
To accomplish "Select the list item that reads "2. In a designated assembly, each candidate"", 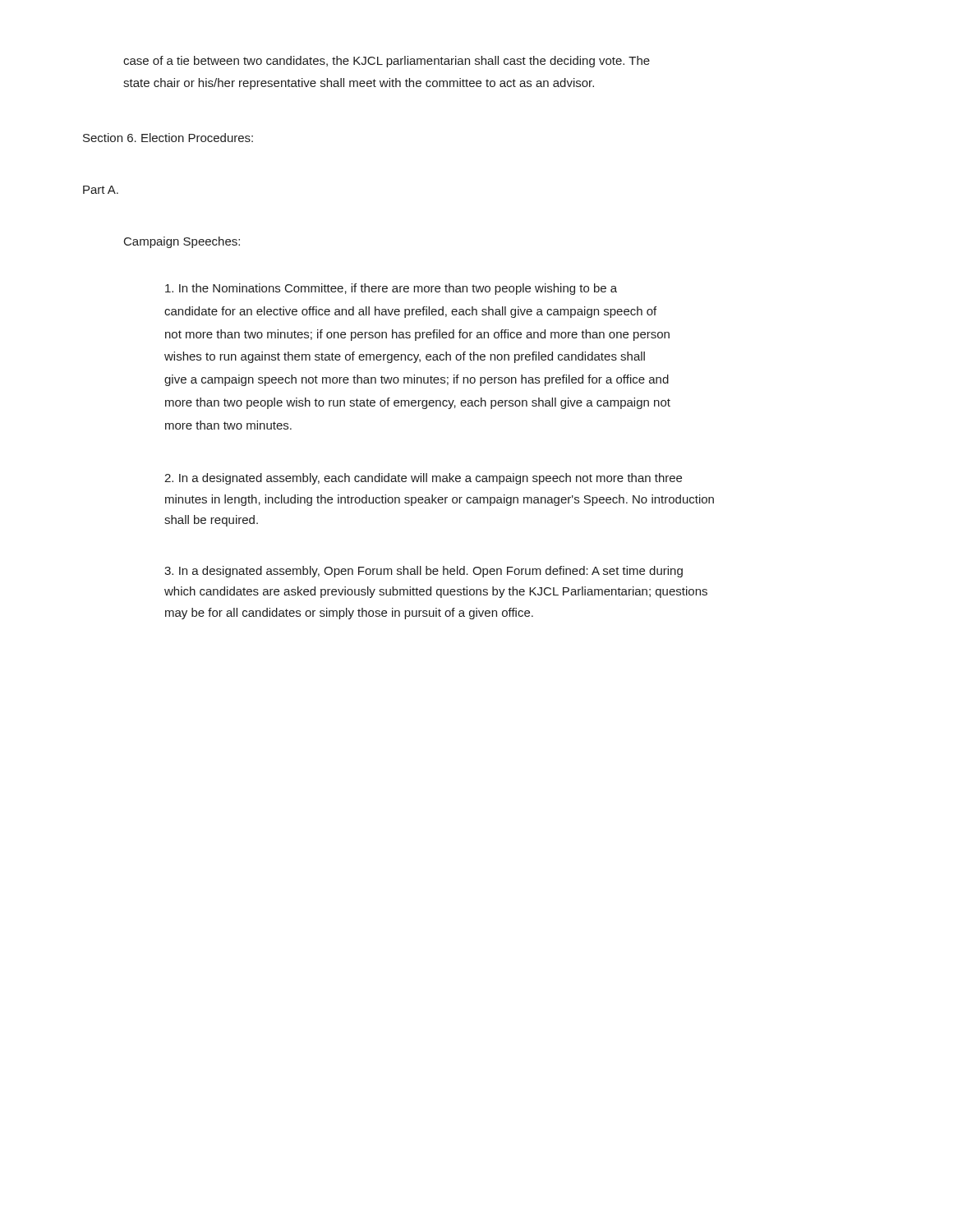I will [439, 499].
